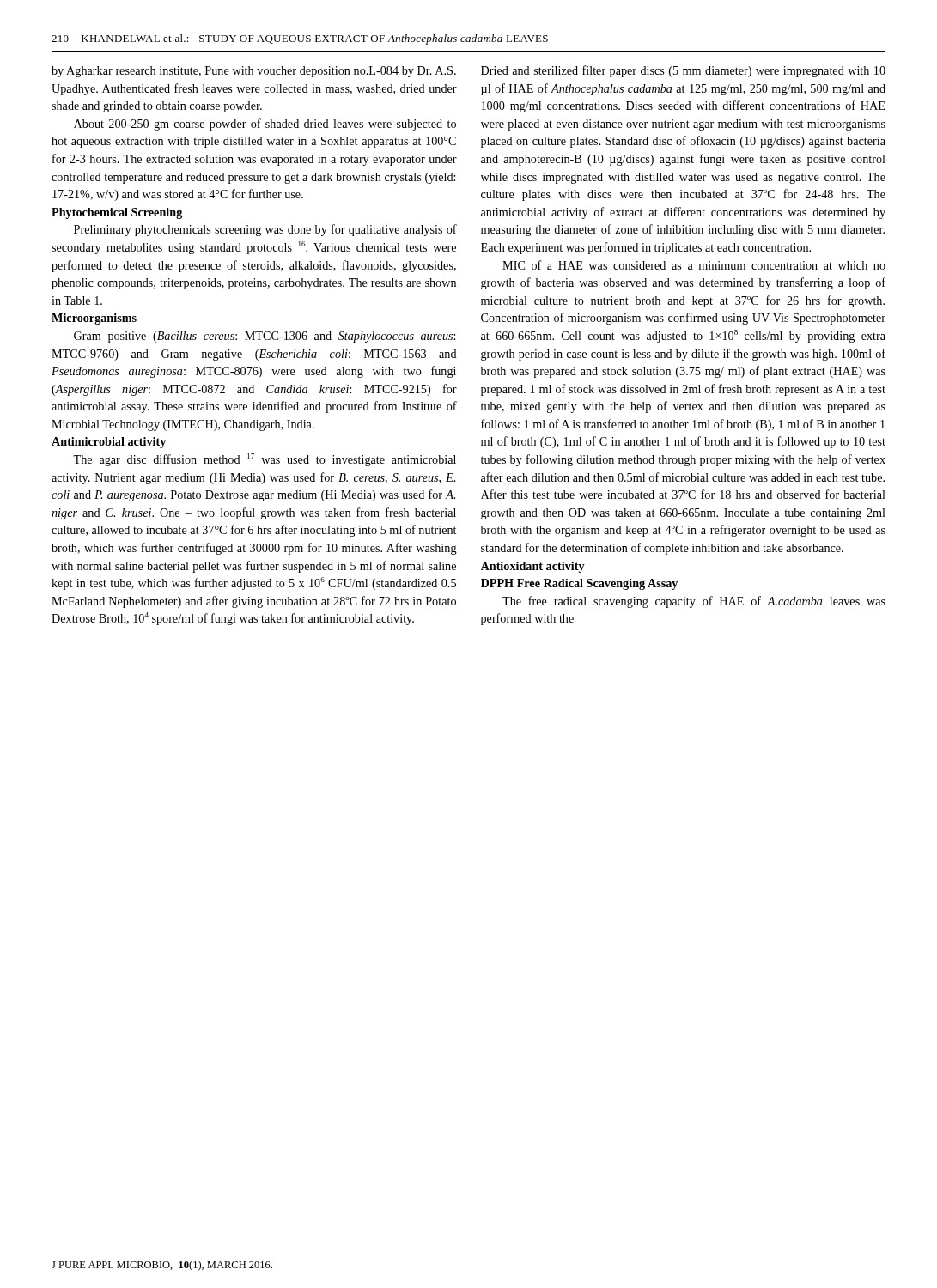This screenshot has height=1288, width=937.
Task: Navigate to the element starting "Antioxidant activity"
Action: click(533, 567)
